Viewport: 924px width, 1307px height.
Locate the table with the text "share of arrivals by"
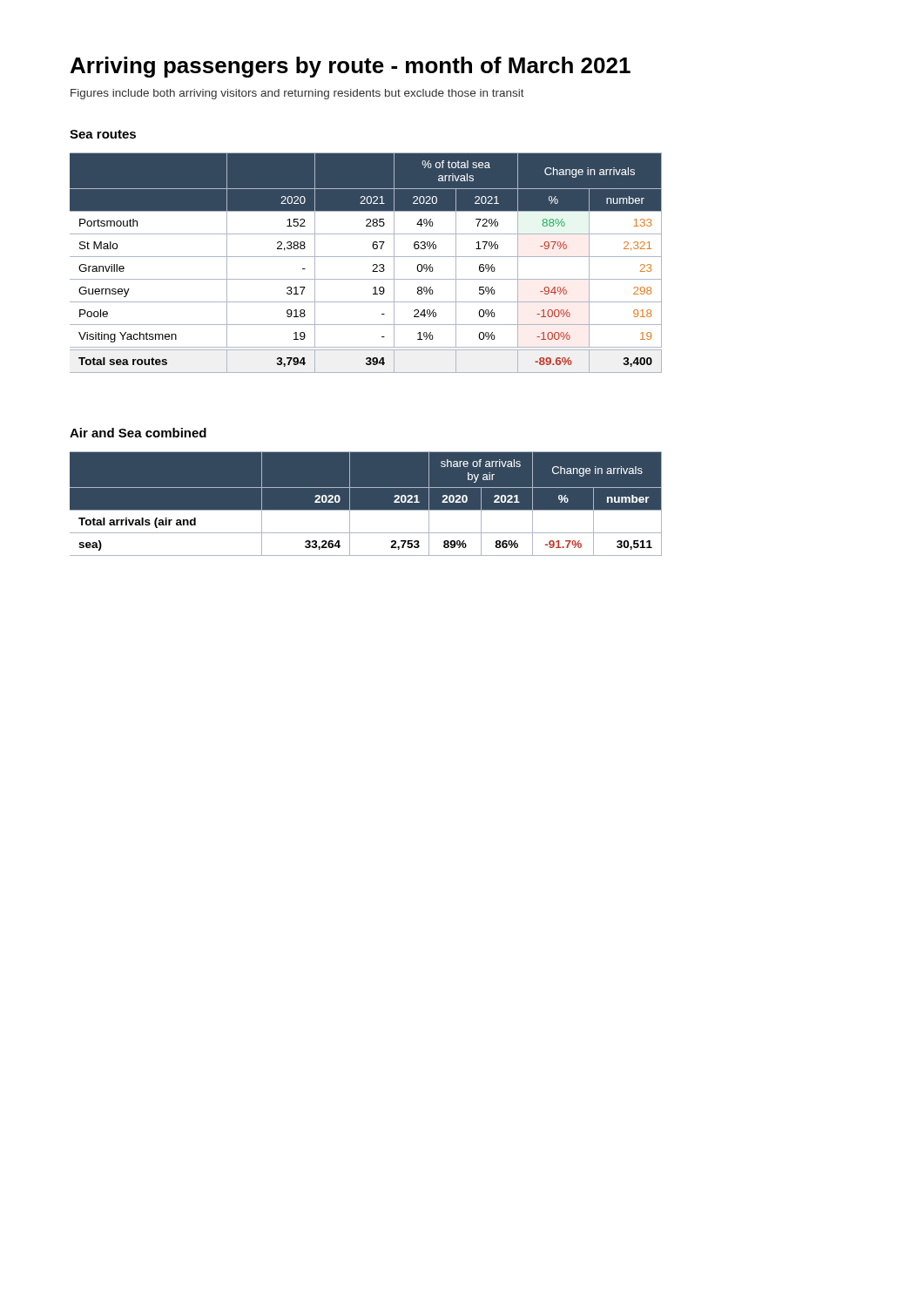coord(462,504)
